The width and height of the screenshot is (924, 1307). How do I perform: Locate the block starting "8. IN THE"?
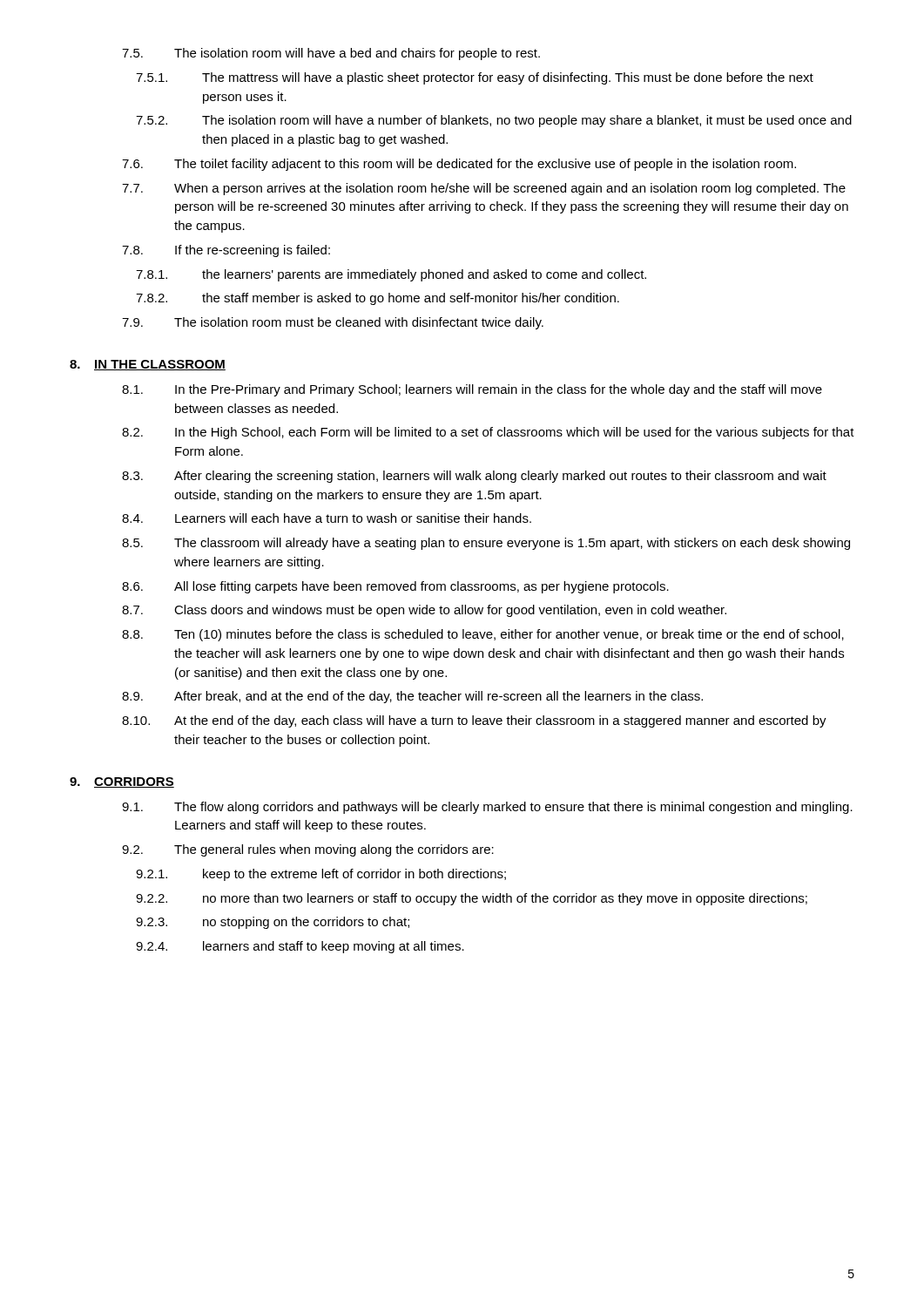tap(148, 364)
